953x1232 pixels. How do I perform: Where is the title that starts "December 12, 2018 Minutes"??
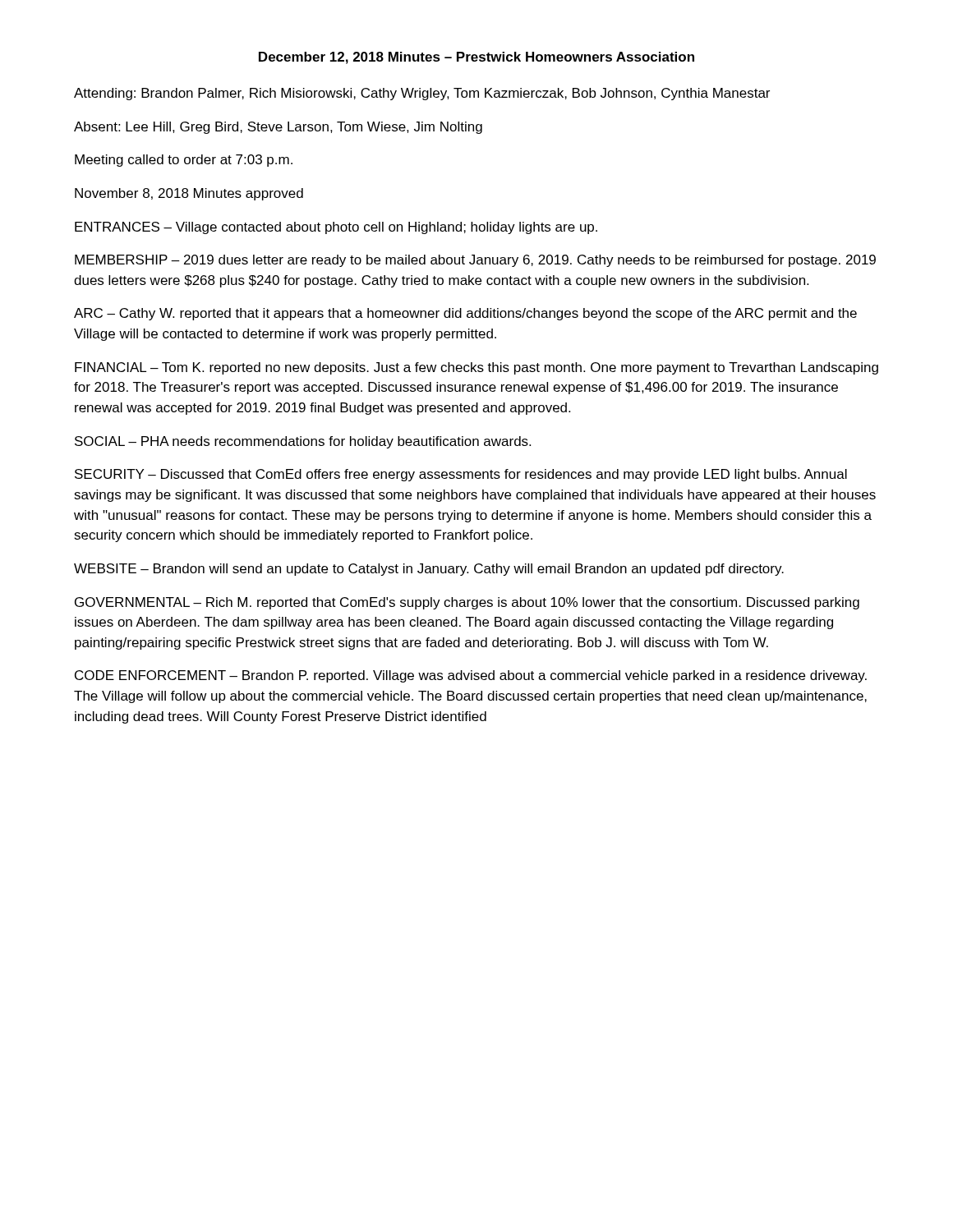pyautogui.click(x=476, y=57)
